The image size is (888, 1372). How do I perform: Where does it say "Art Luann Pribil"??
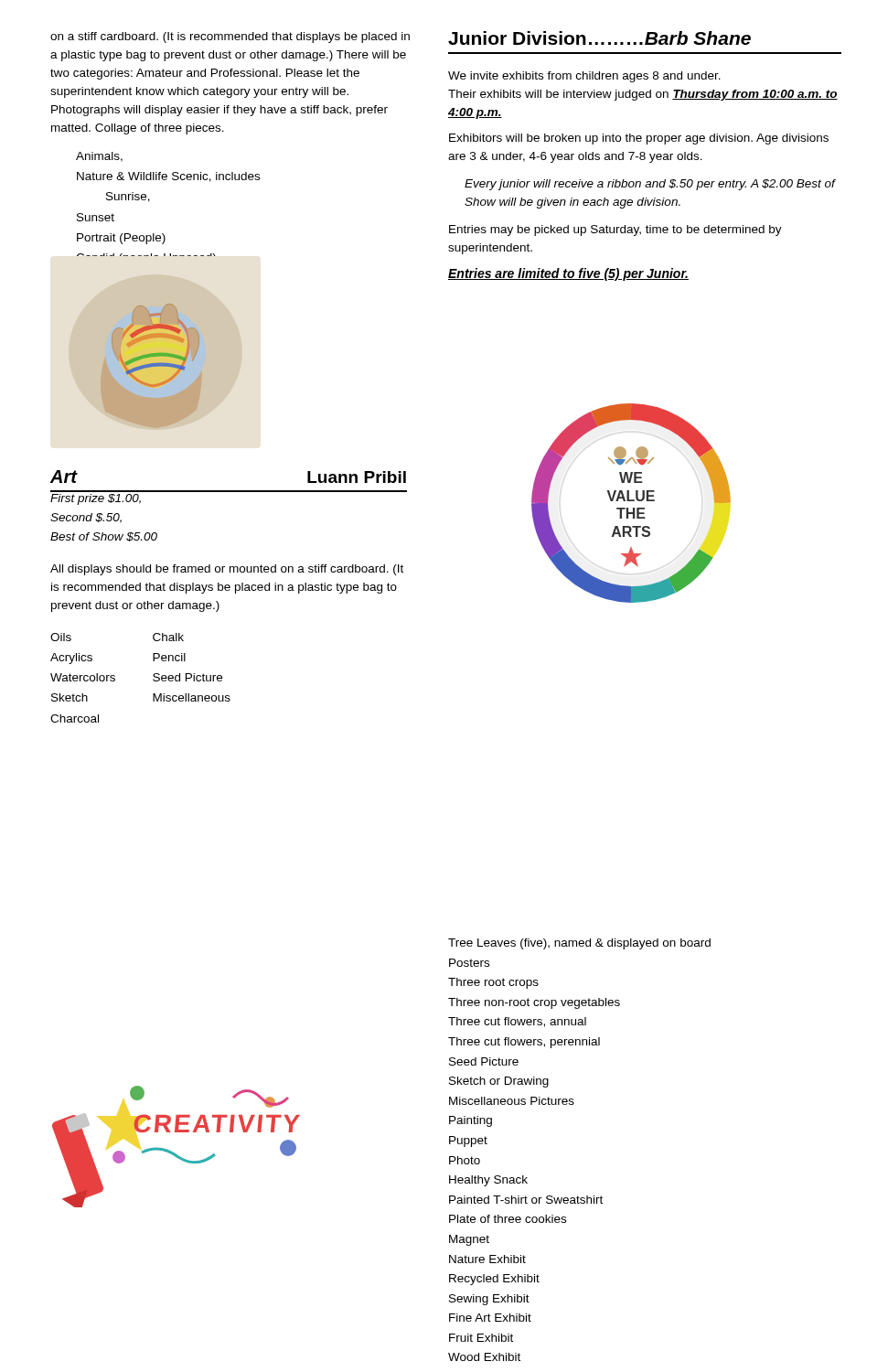[x=71, y=475]
